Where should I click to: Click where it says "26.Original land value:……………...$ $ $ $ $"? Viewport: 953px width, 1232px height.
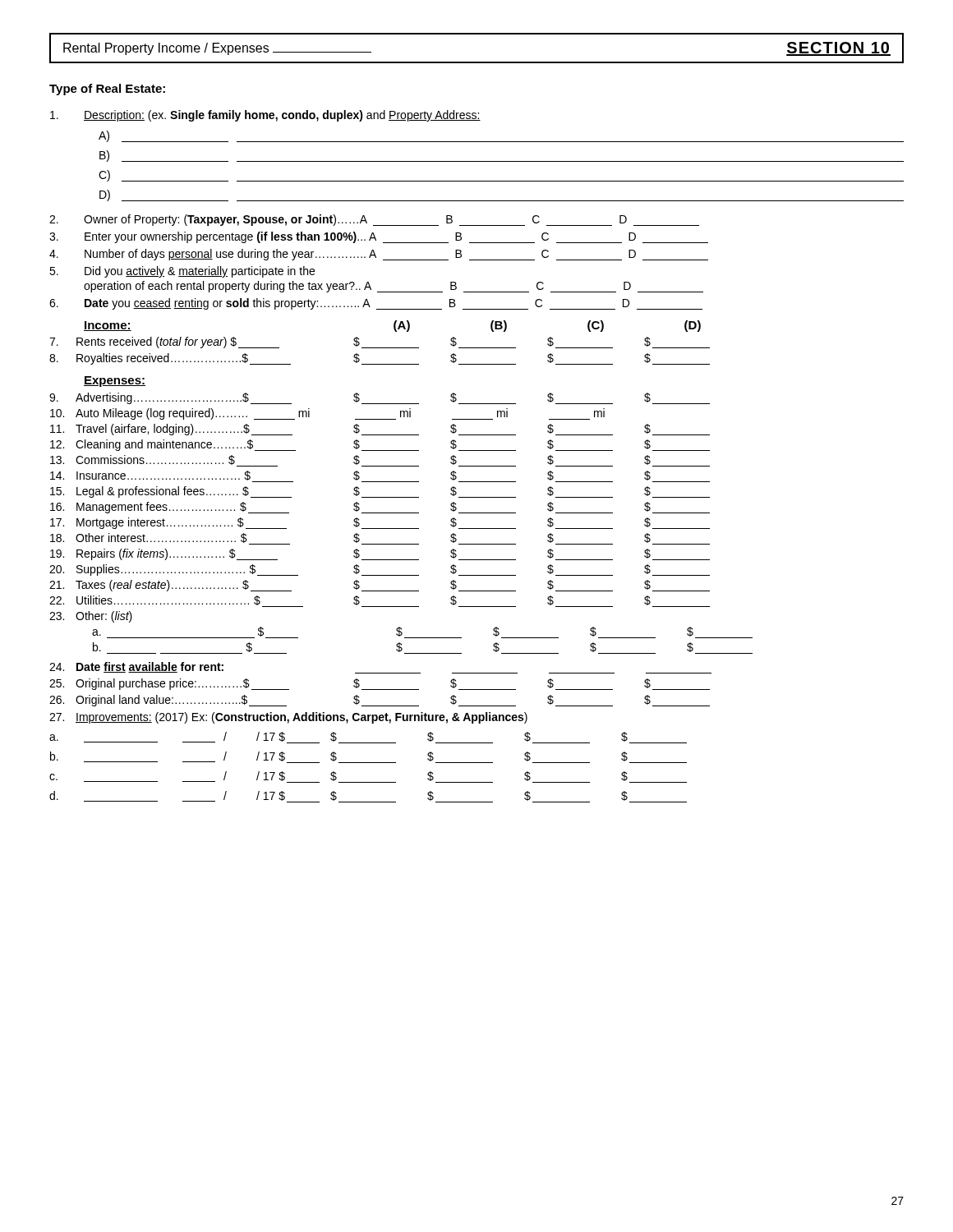tap(395, 700)
